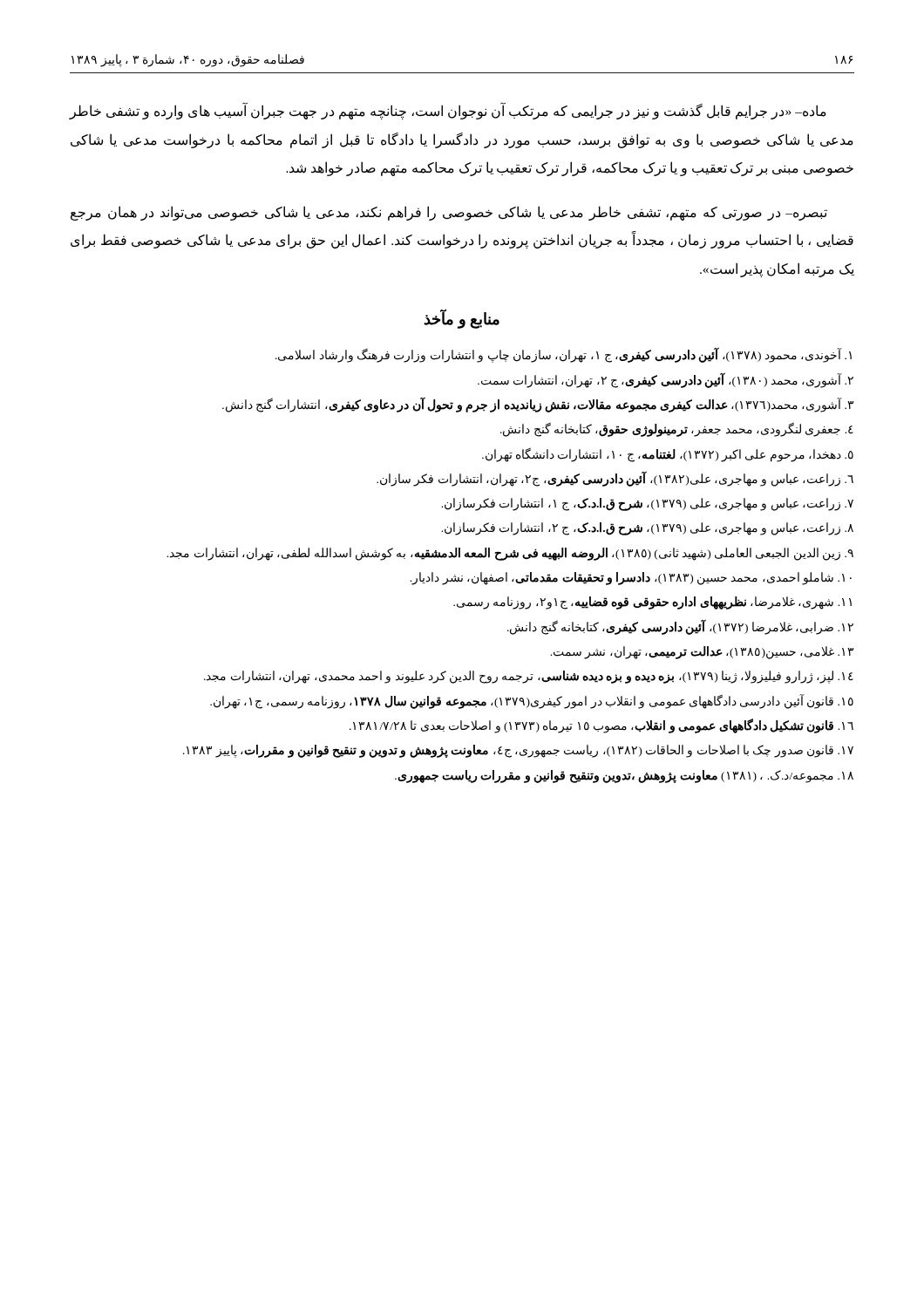
Task: Click on the list item that reads "٥. دهخدا، مرحوم علی اکبر"
Action: point(668,454)
